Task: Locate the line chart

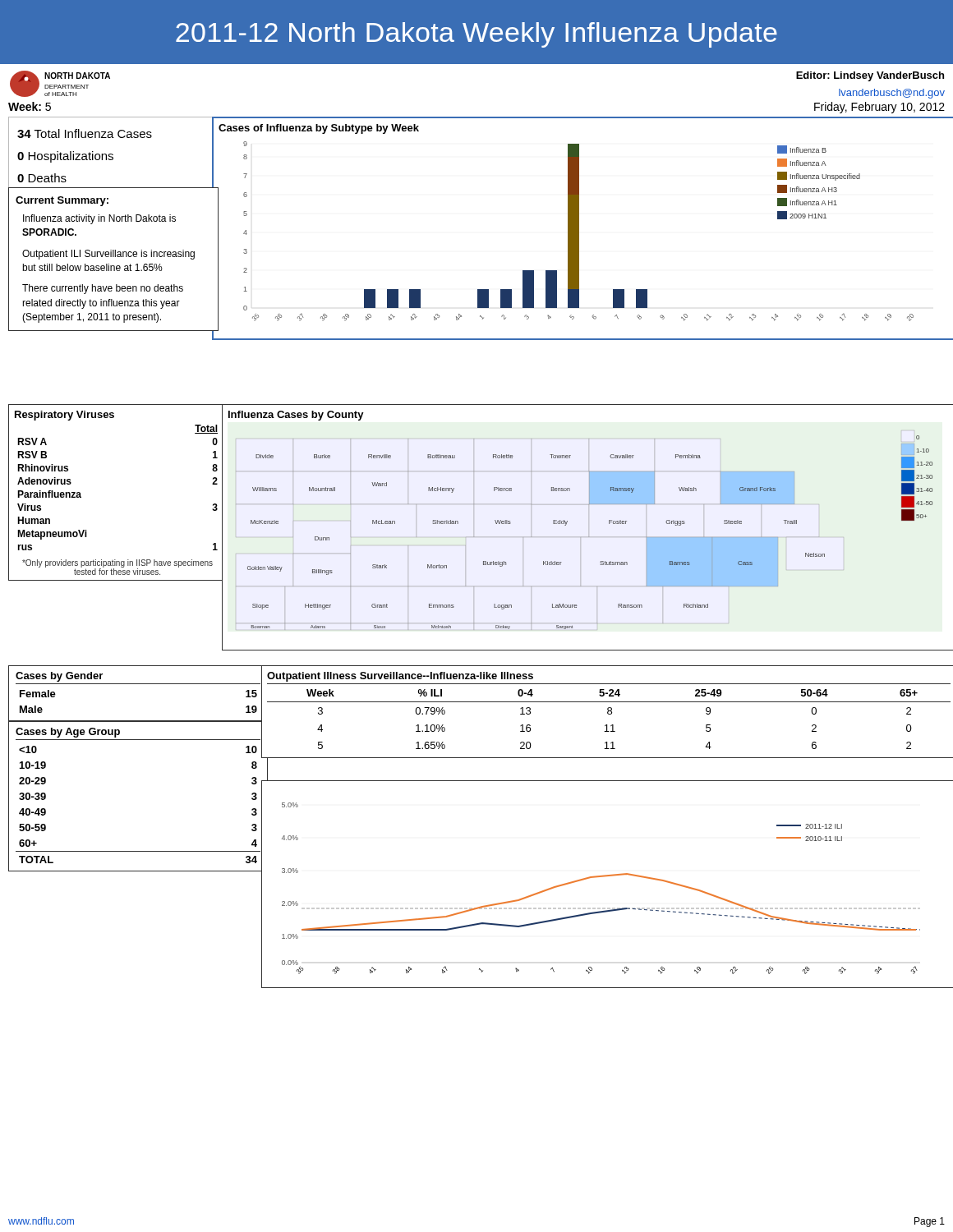Action: pyautogui.click(x=607, y=884)
